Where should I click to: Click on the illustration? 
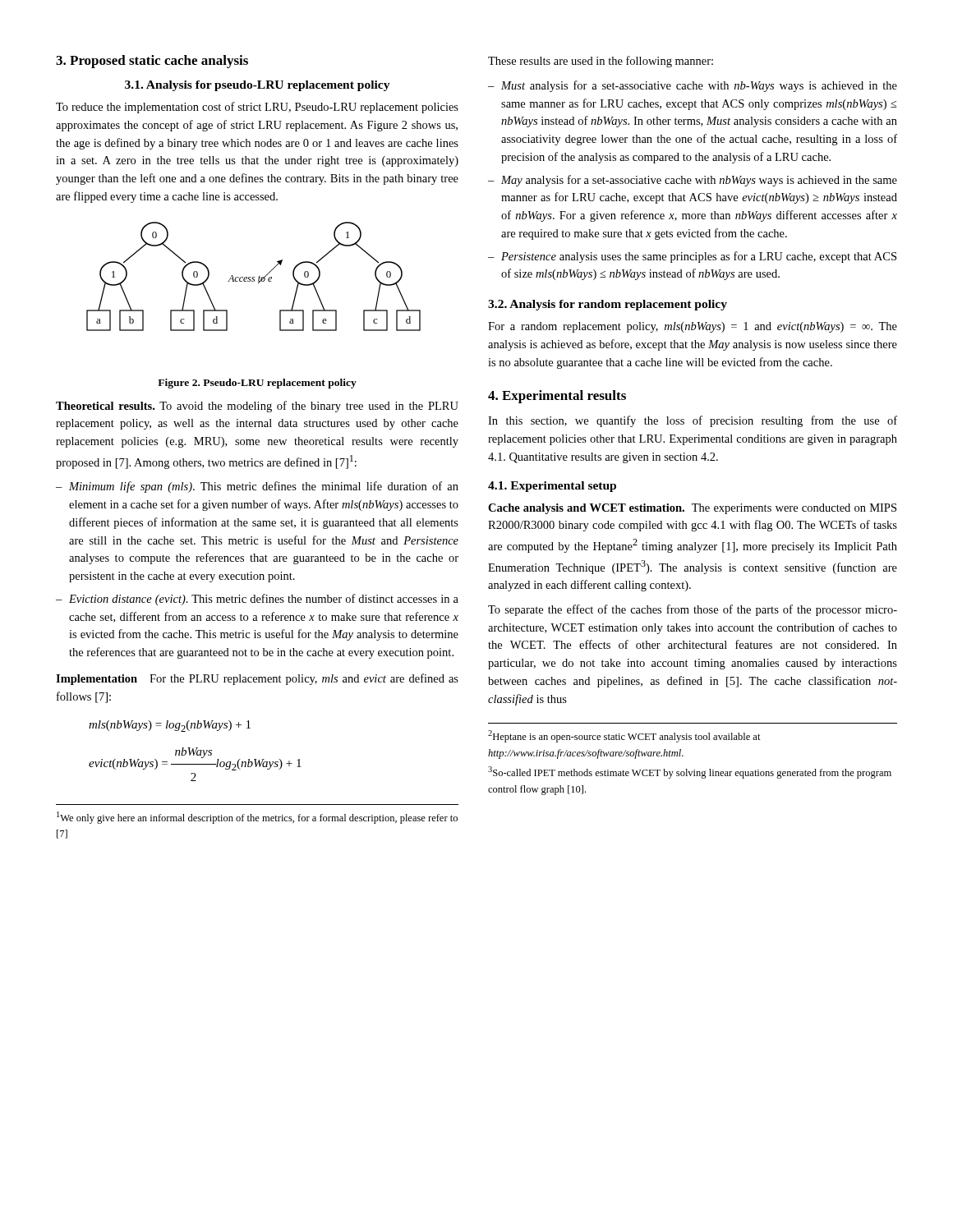[x=257, y=293]
